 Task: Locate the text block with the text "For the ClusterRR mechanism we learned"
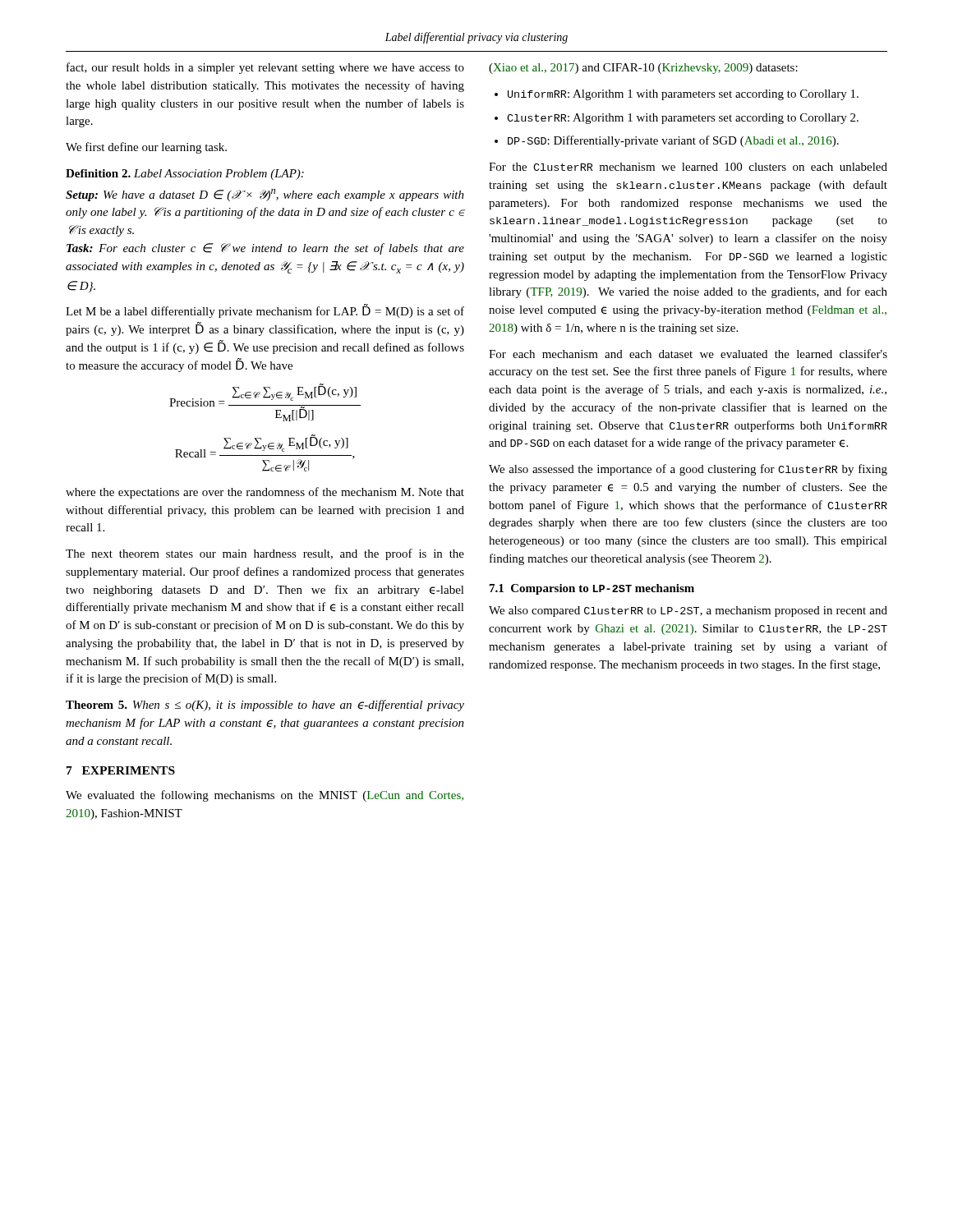[688, 248]
